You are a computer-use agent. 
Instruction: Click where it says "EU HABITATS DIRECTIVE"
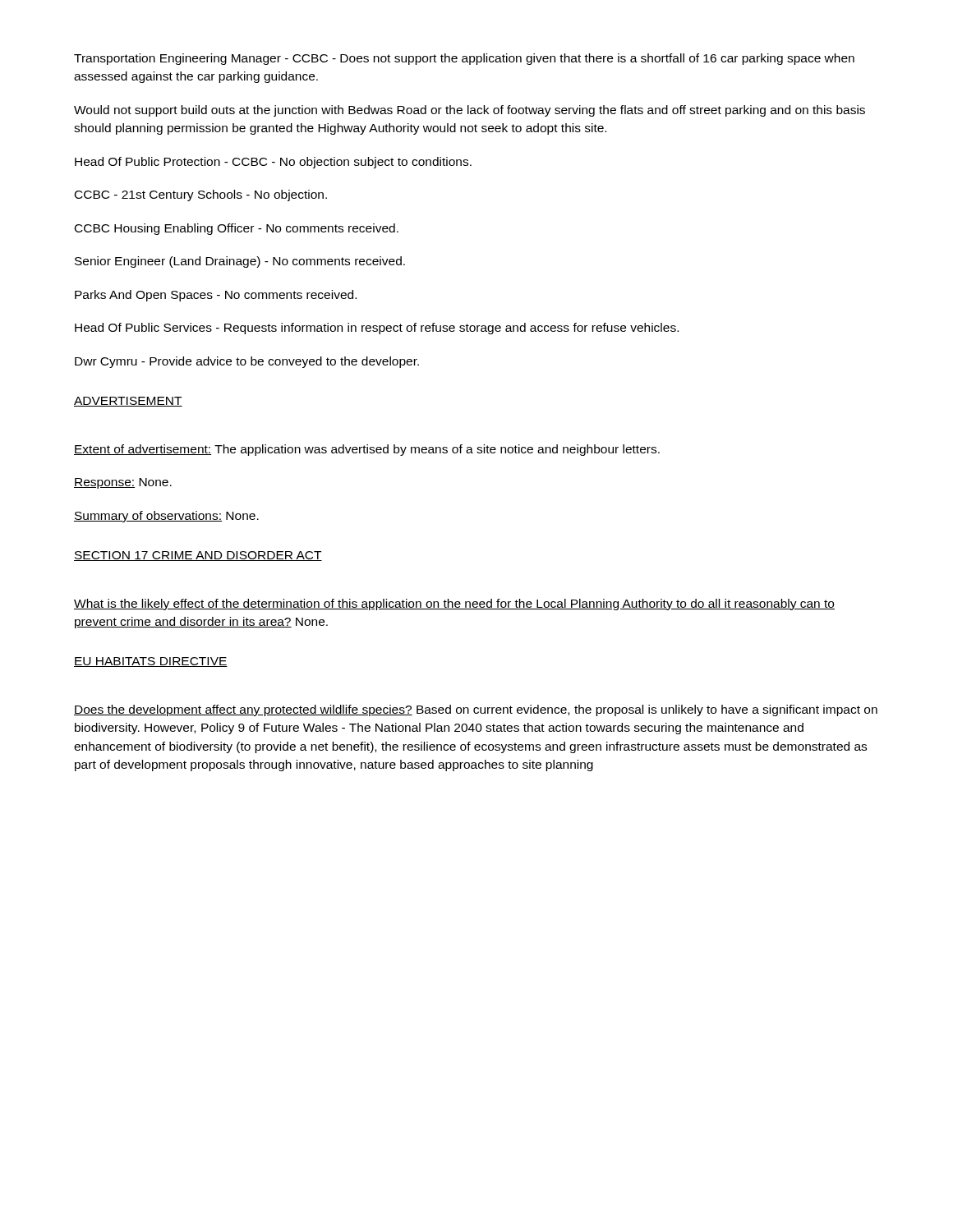point(150,662)
